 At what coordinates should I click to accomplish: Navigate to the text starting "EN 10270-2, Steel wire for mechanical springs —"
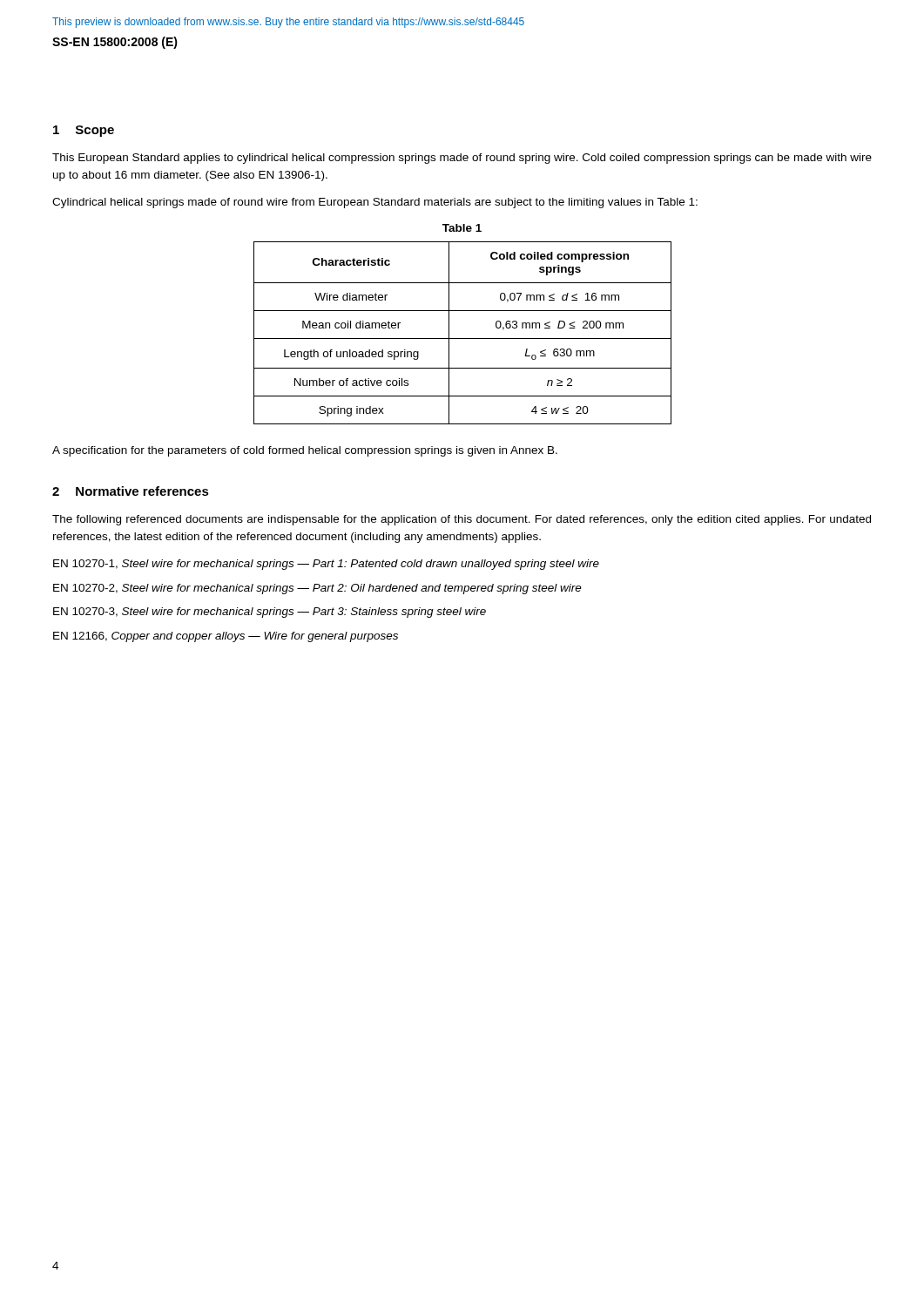tap(317, 587)
